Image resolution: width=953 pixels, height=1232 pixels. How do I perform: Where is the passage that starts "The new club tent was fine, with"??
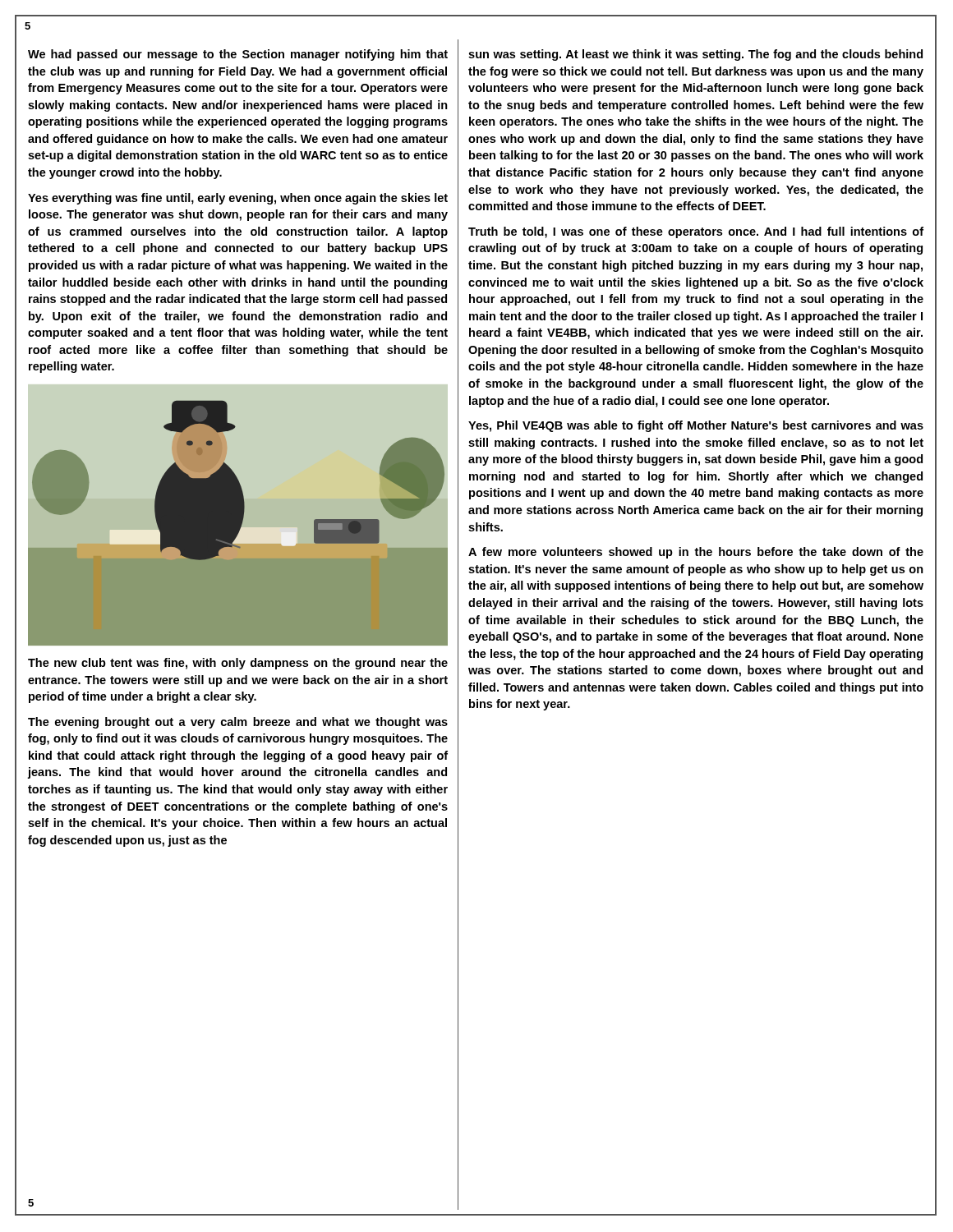point(238,680)
